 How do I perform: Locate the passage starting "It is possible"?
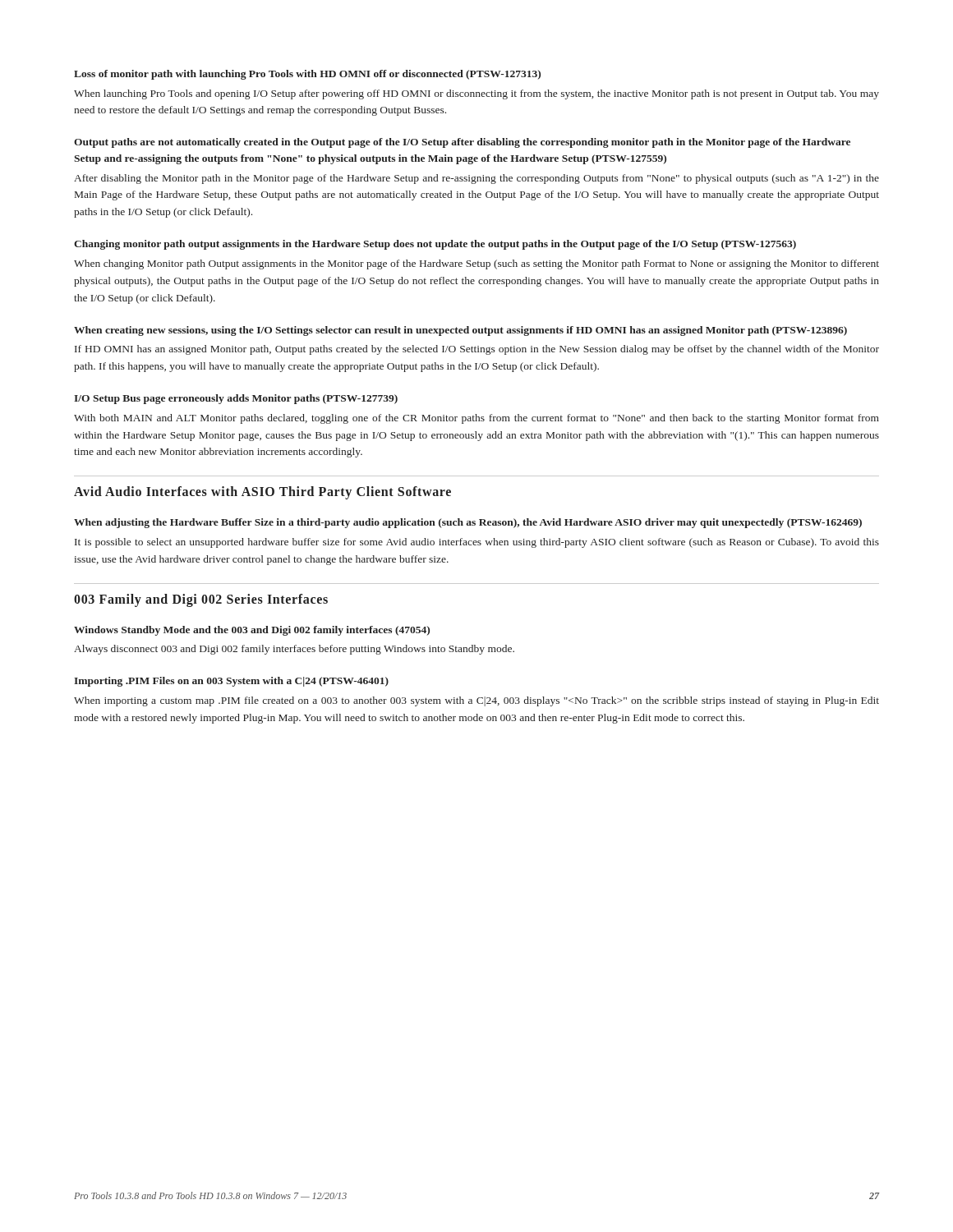[x=476, y=550]
